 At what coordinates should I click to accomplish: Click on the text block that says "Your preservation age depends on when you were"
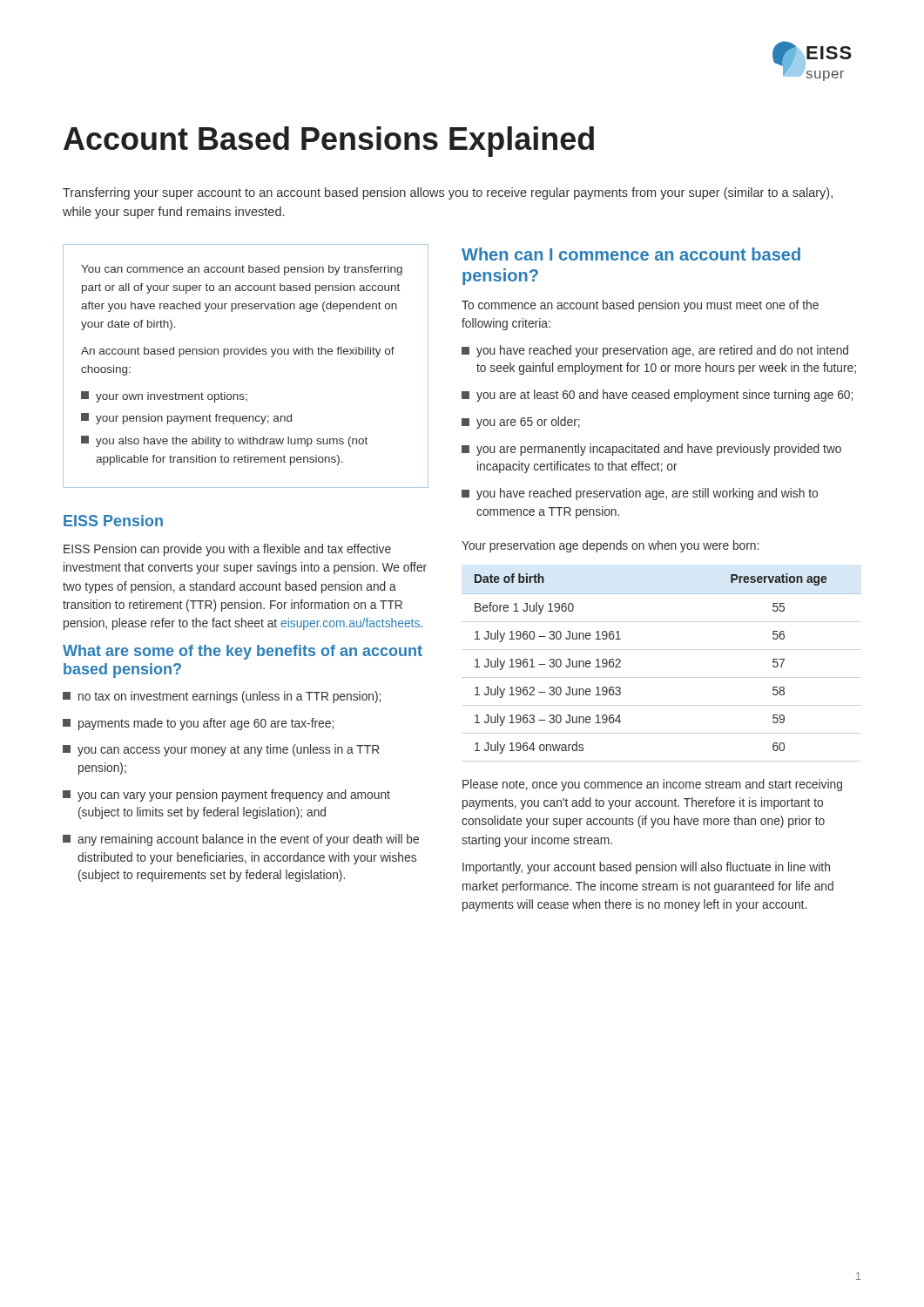(x=661, y=546)
